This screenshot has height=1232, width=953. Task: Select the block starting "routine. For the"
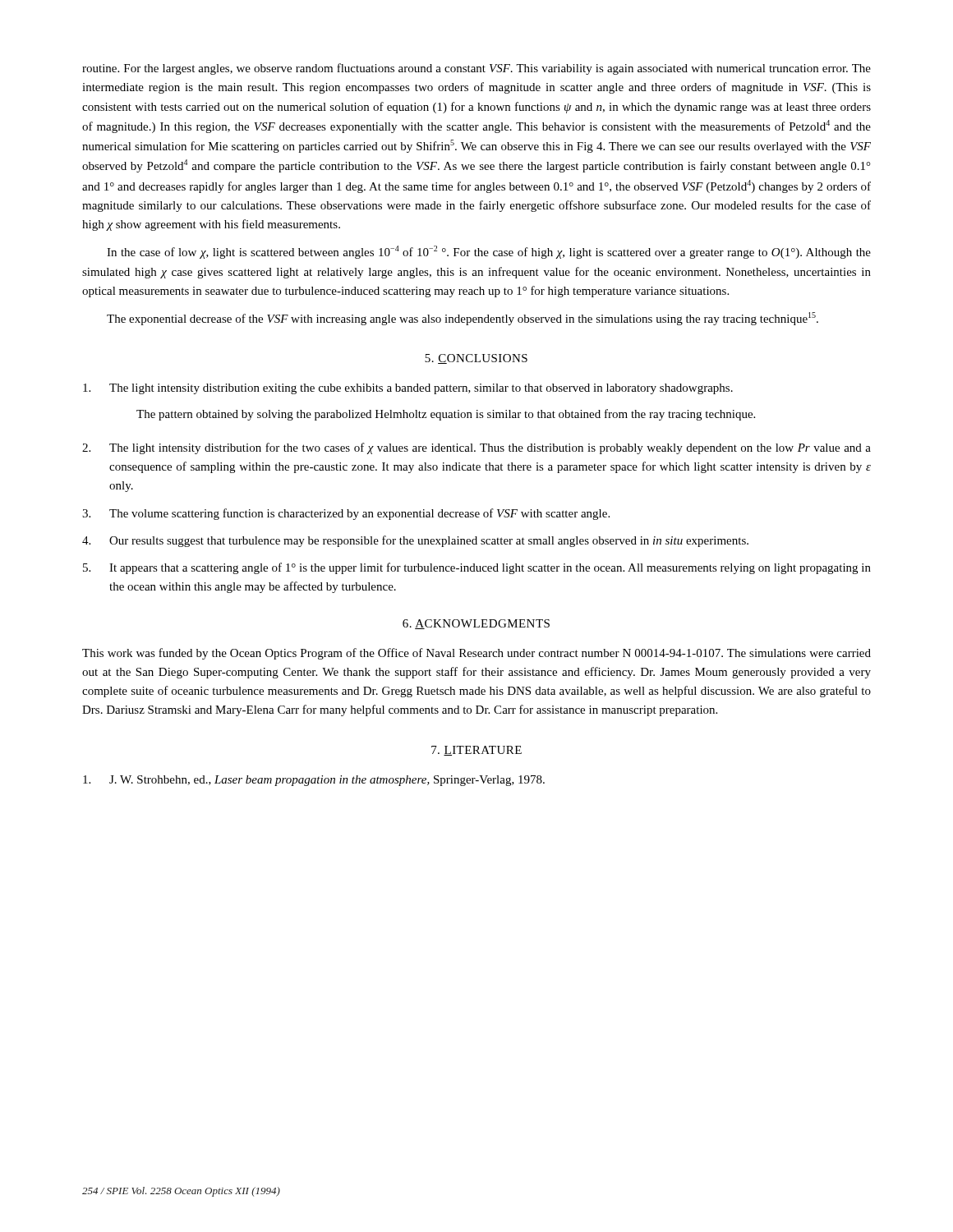tap(476, 146)
